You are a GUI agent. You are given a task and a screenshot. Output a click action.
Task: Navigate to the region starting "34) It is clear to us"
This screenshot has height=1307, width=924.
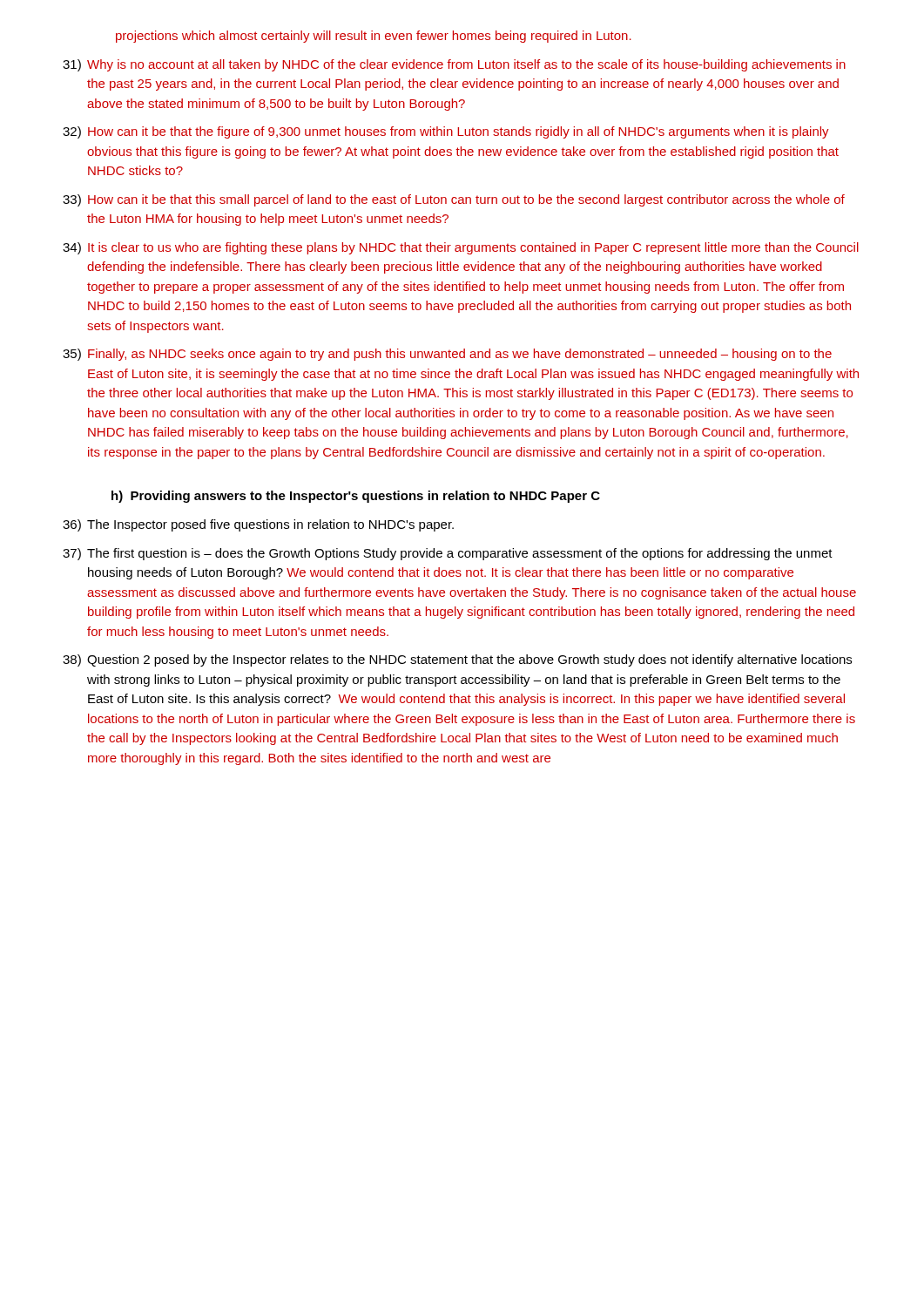(x=462, y=286)
